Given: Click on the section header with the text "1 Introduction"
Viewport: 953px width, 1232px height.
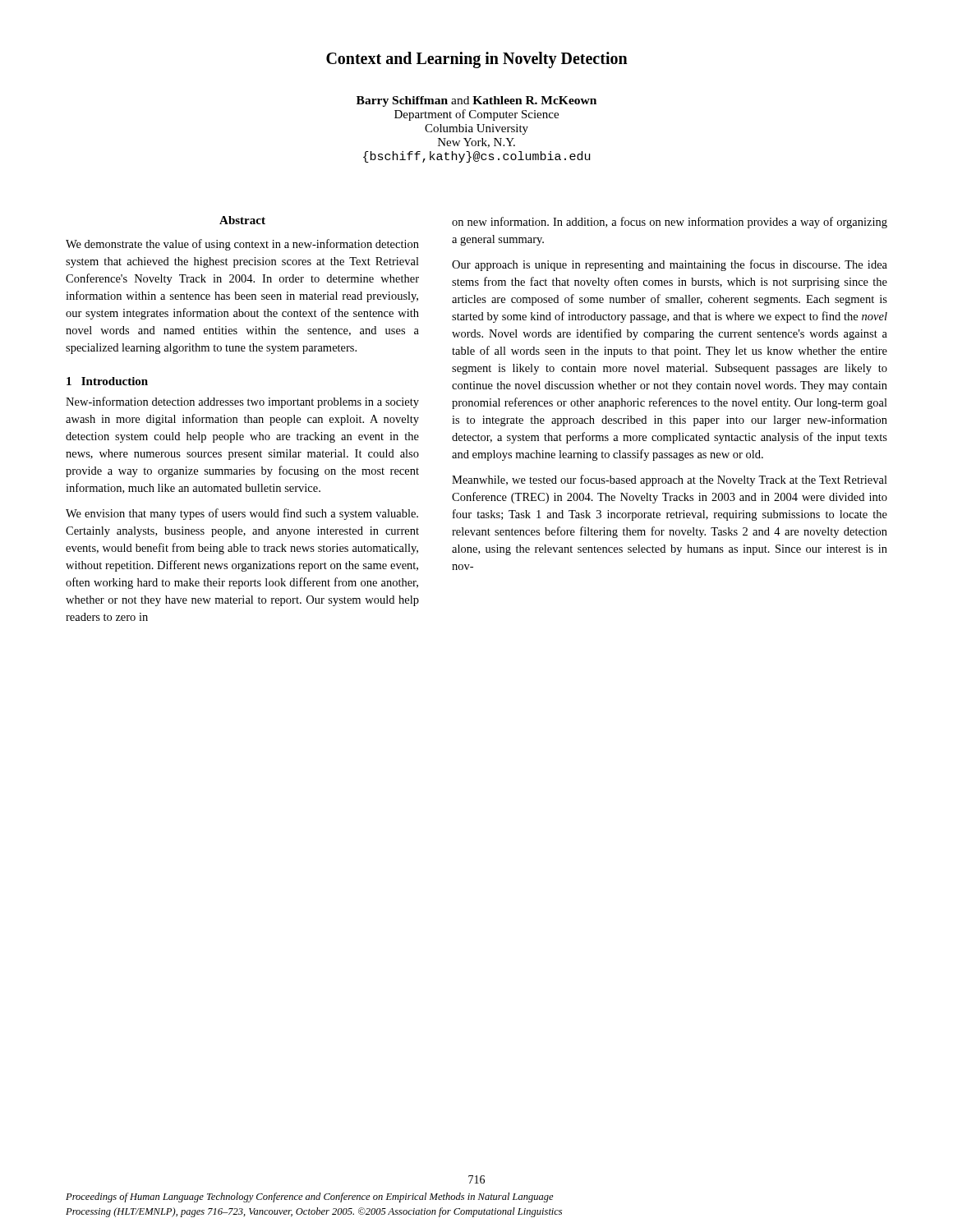Looking at the screenshot, I should click(x=107, y=381).
